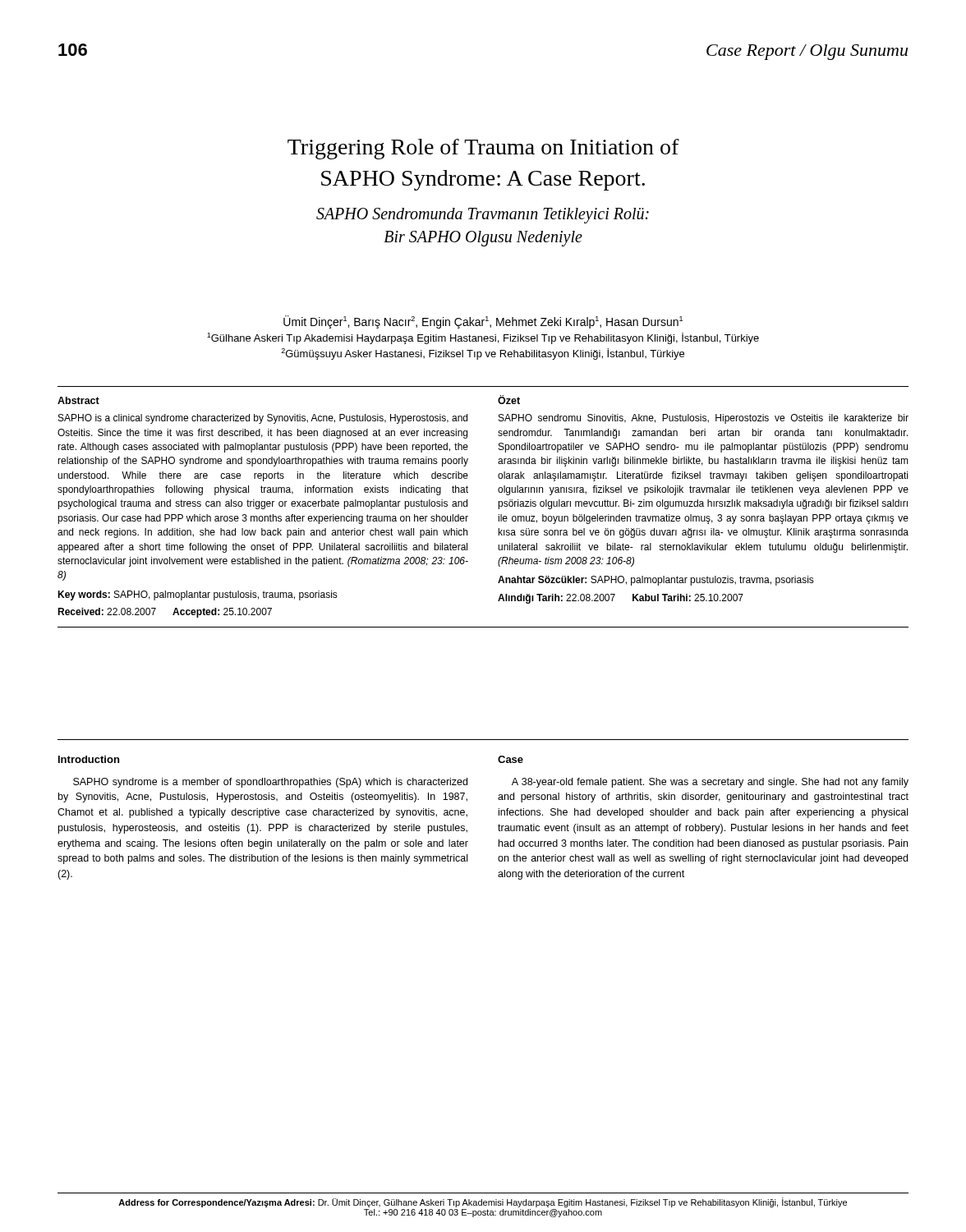
Task: Locate the passage starting "SAPHO syndrome is a member"
Action: [263, 828]
